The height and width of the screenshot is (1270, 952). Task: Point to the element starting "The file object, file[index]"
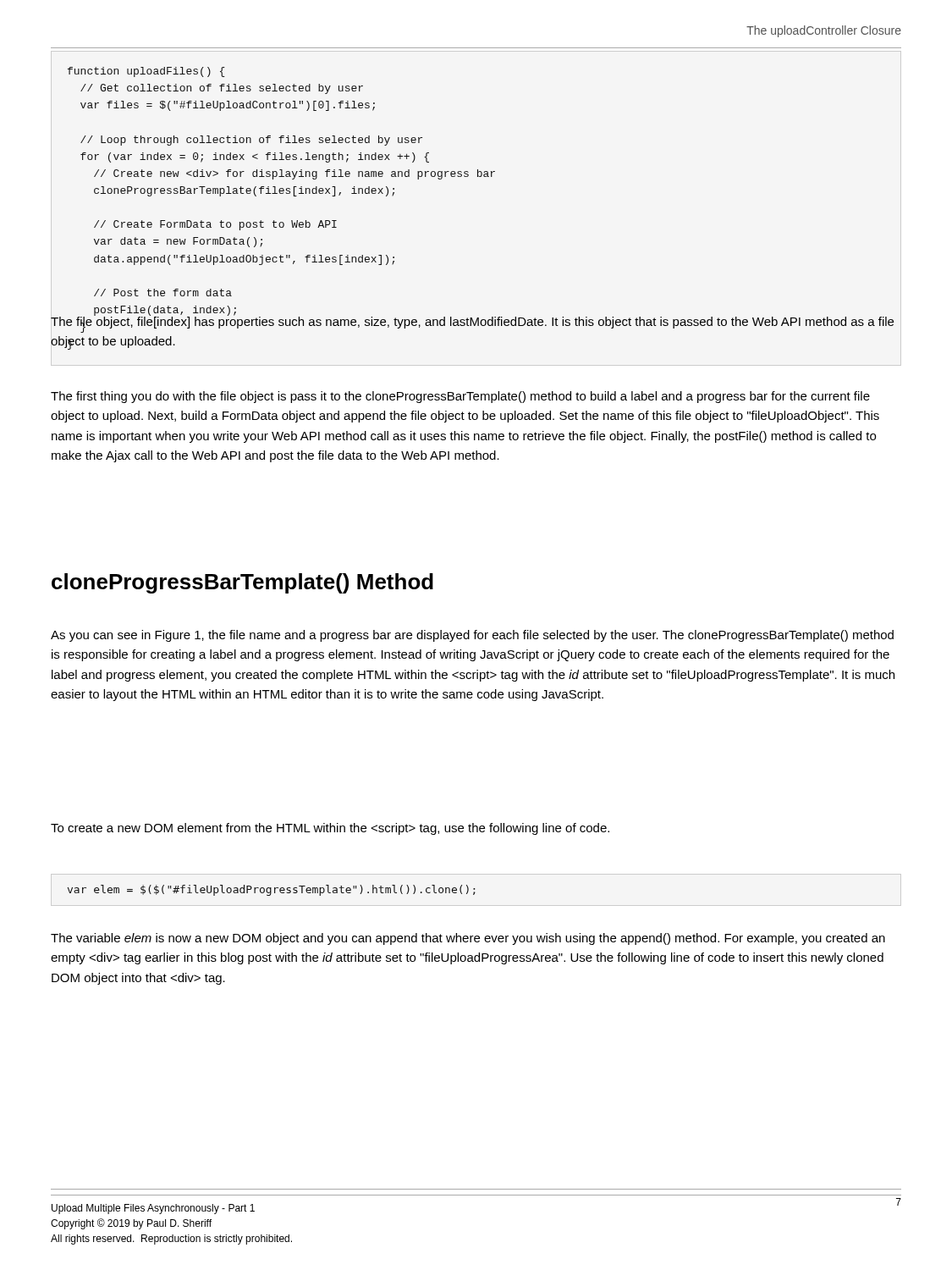point(473,331)
